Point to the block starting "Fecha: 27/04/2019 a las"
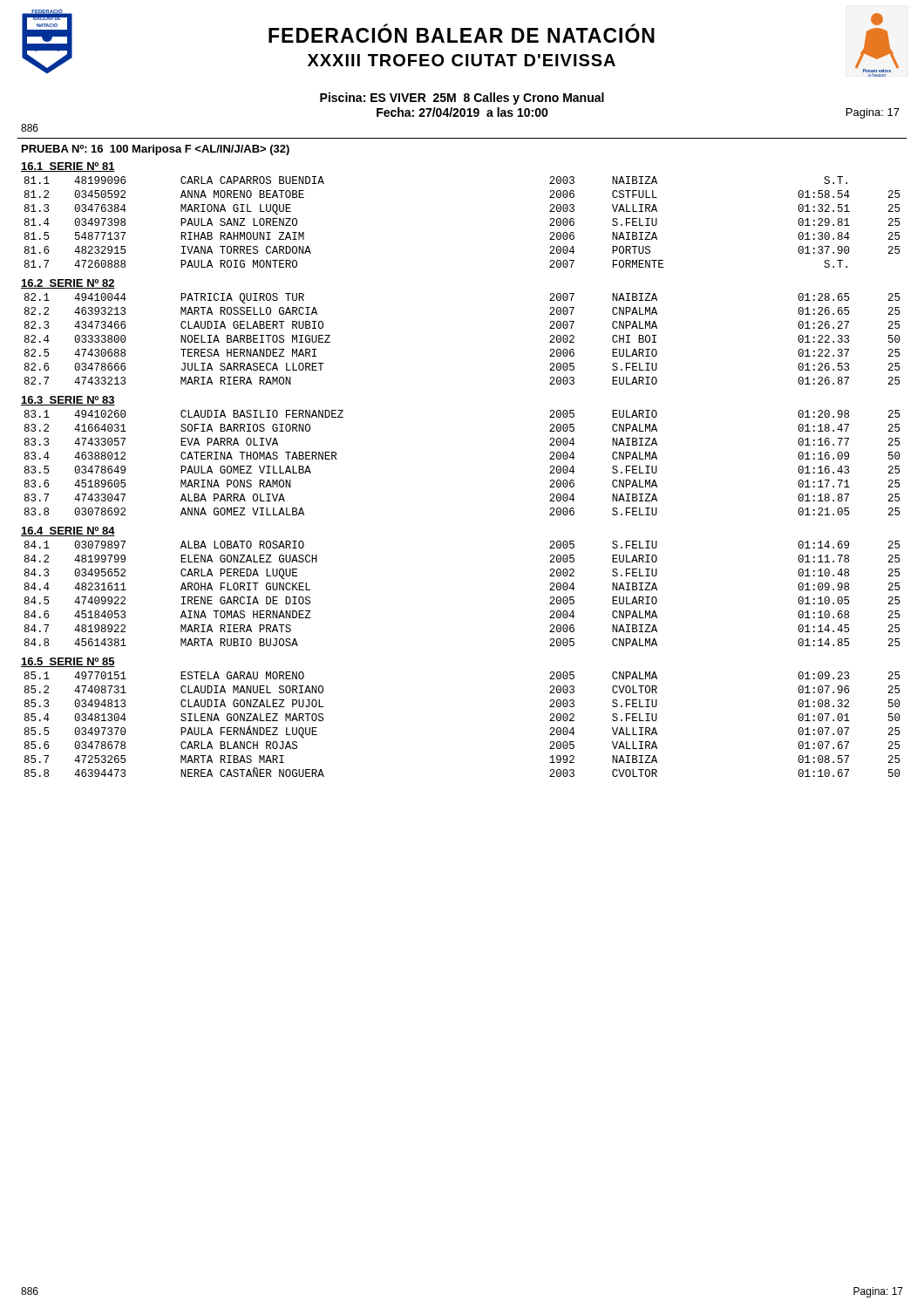Screen dimensions: 1308x924 (469, 113)
